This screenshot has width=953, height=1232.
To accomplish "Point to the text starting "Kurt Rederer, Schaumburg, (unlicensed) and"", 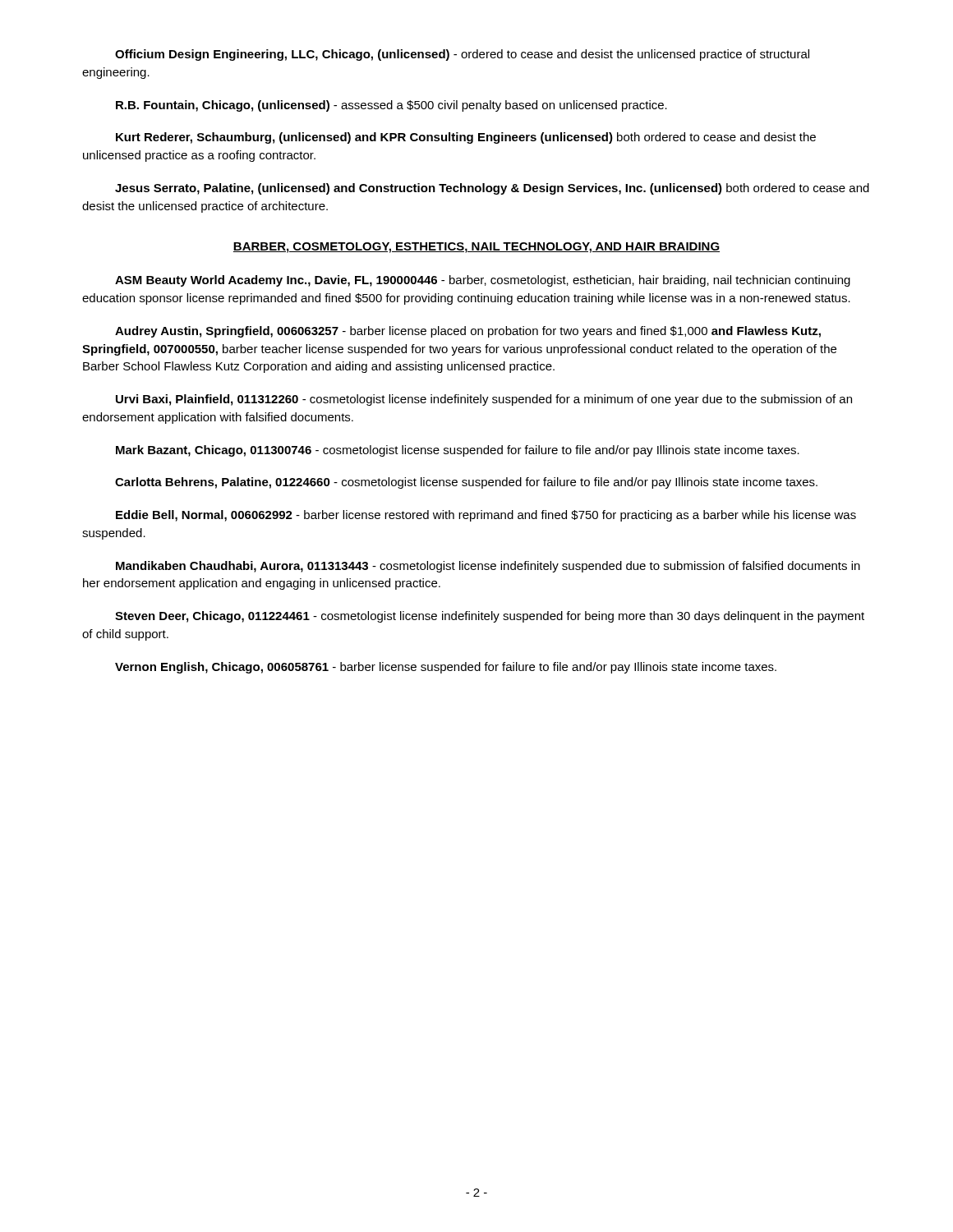I will pos(449,146).
